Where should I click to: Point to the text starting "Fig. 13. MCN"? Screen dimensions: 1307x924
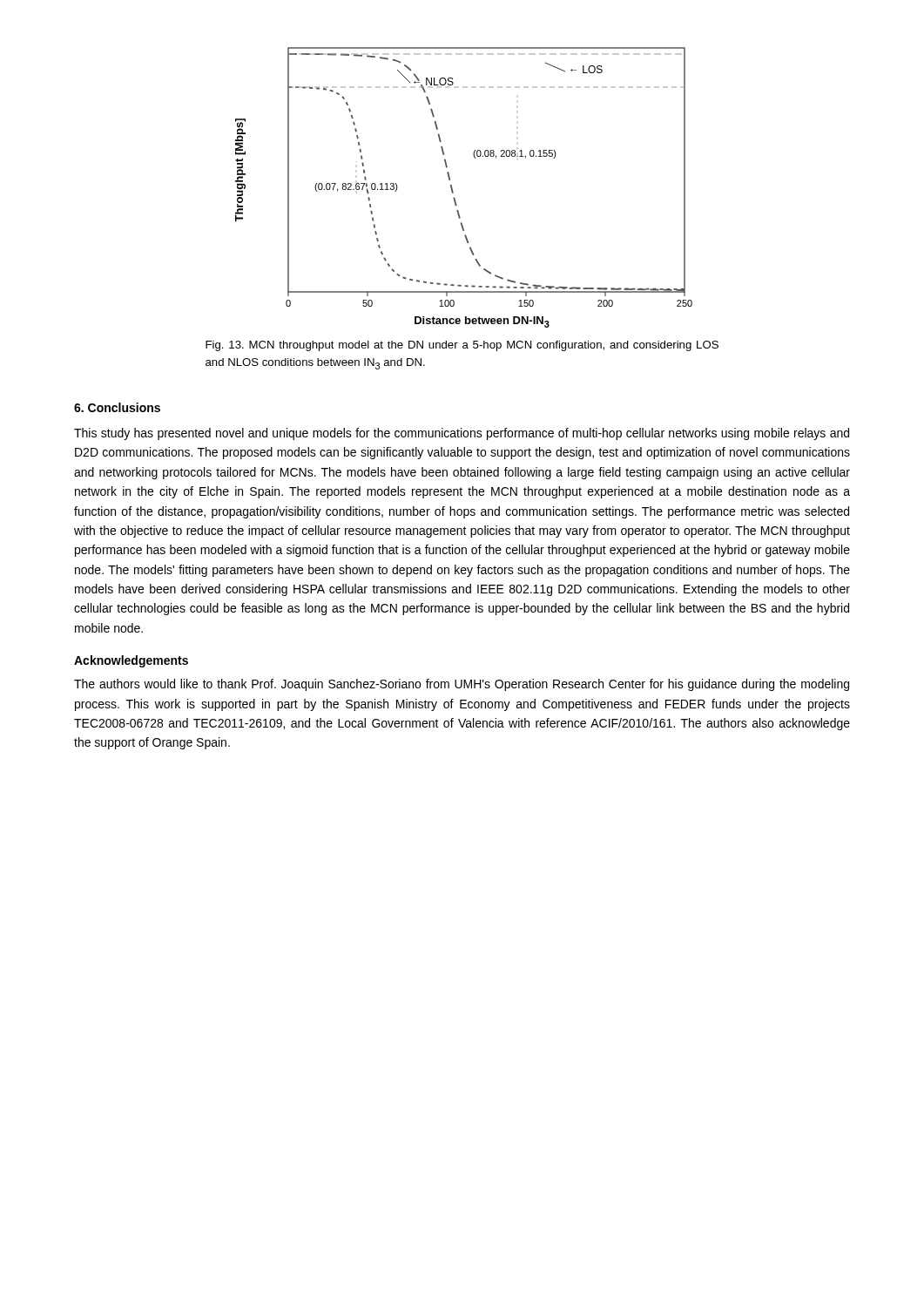[x=462, y=354]
